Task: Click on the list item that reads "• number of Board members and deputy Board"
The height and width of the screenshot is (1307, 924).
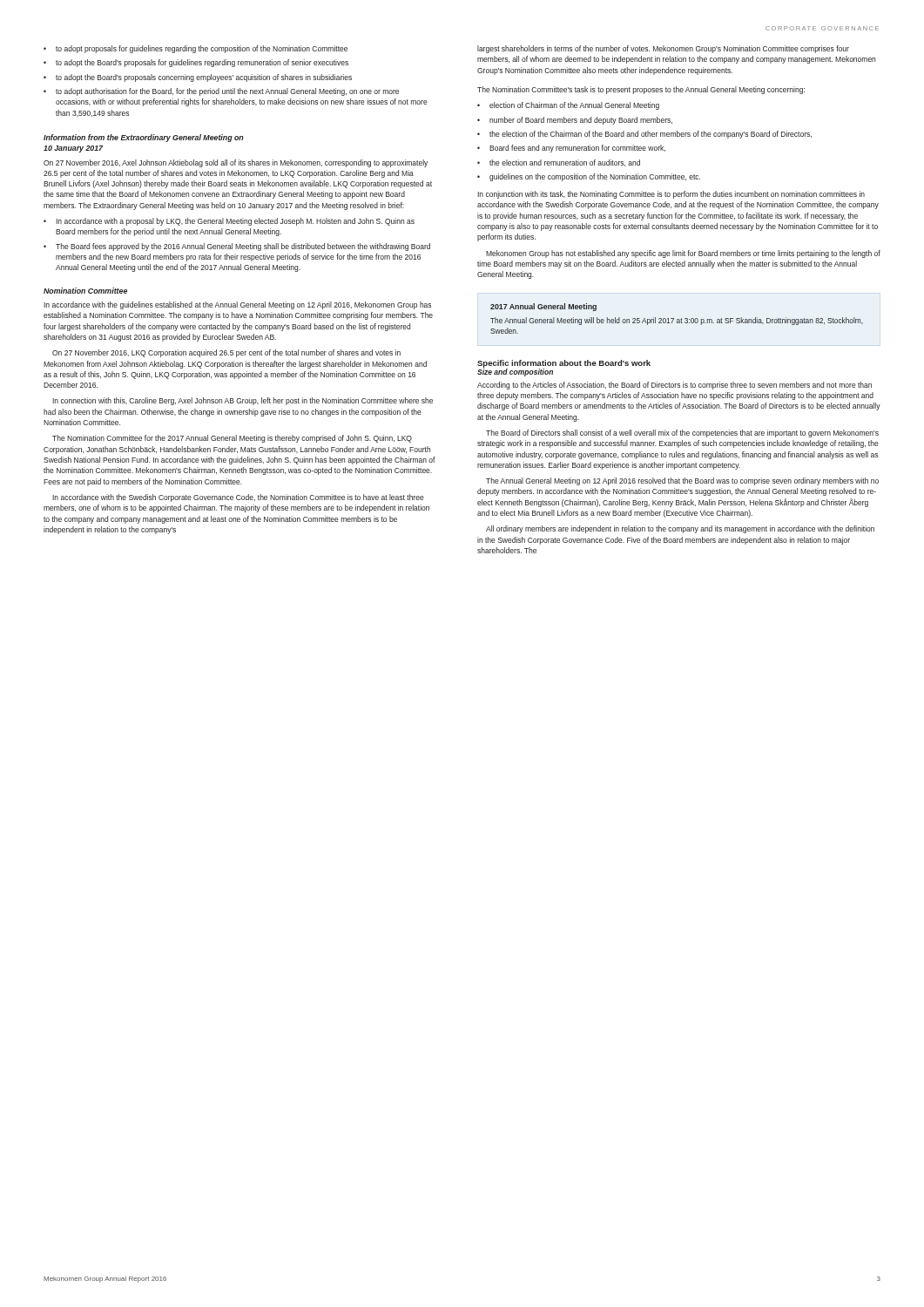Action: coord(575,120)
